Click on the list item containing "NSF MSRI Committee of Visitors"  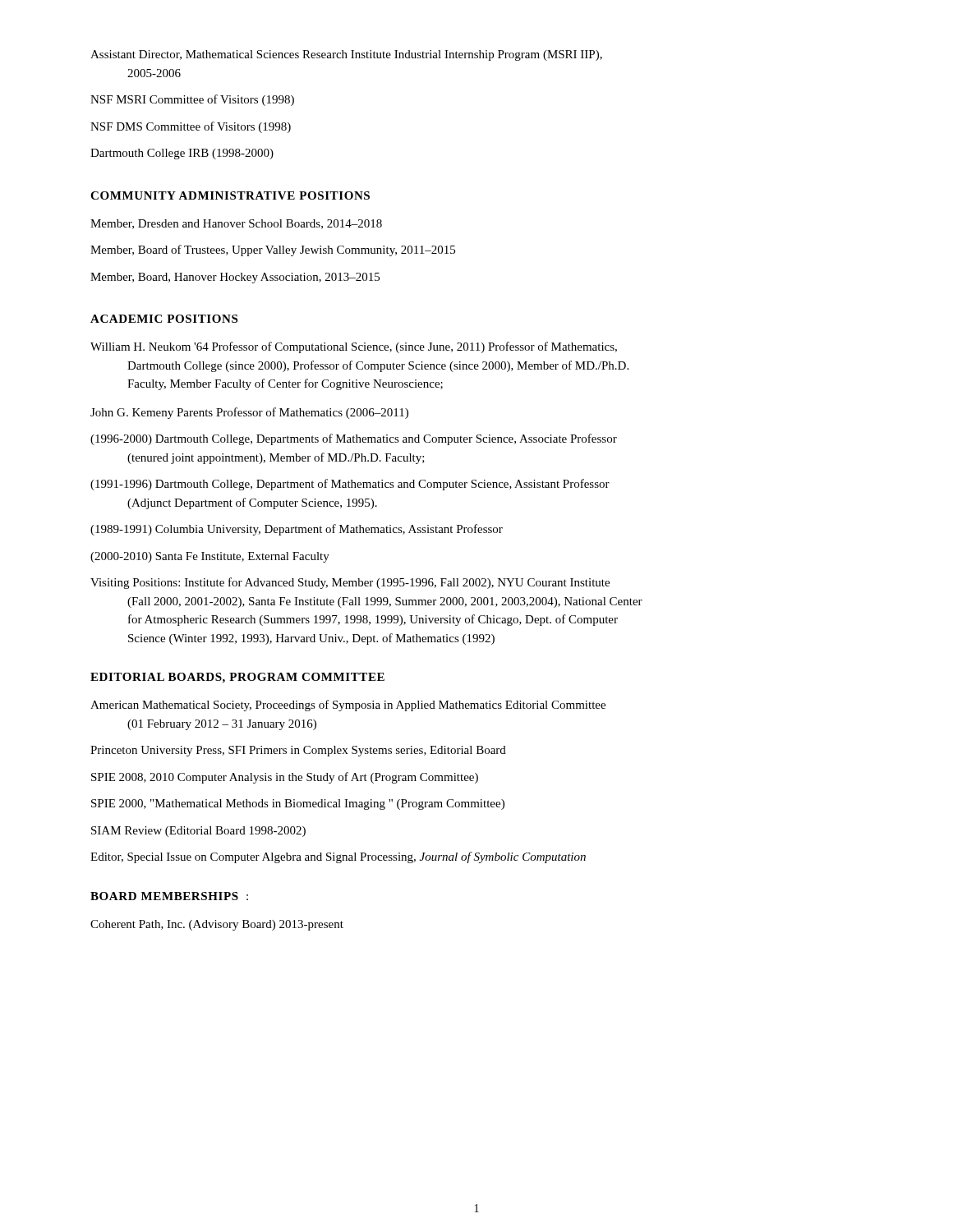[192, 99]
